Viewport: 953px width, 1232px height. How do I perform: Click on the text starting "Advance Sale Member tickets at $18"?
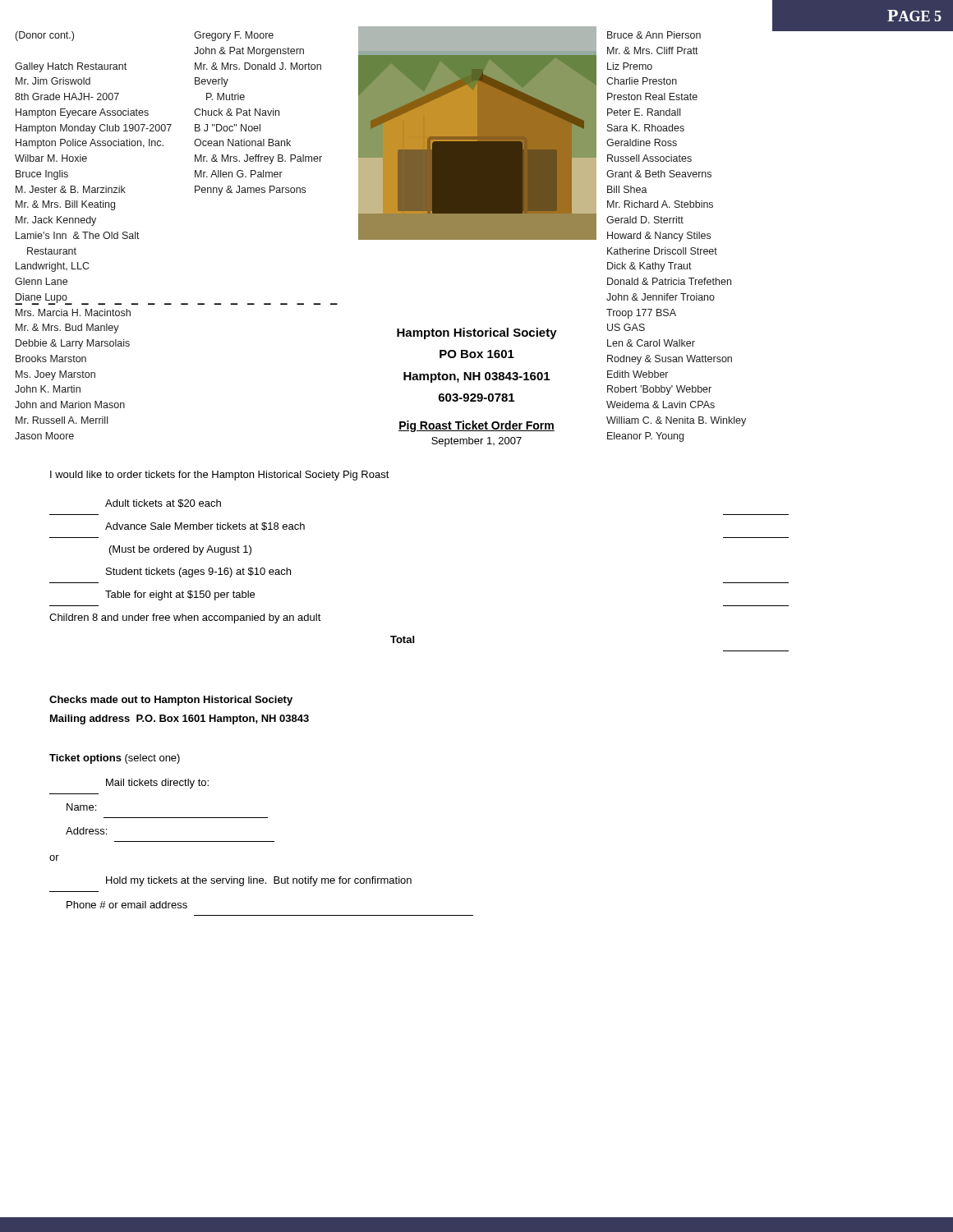coord(205,526)
